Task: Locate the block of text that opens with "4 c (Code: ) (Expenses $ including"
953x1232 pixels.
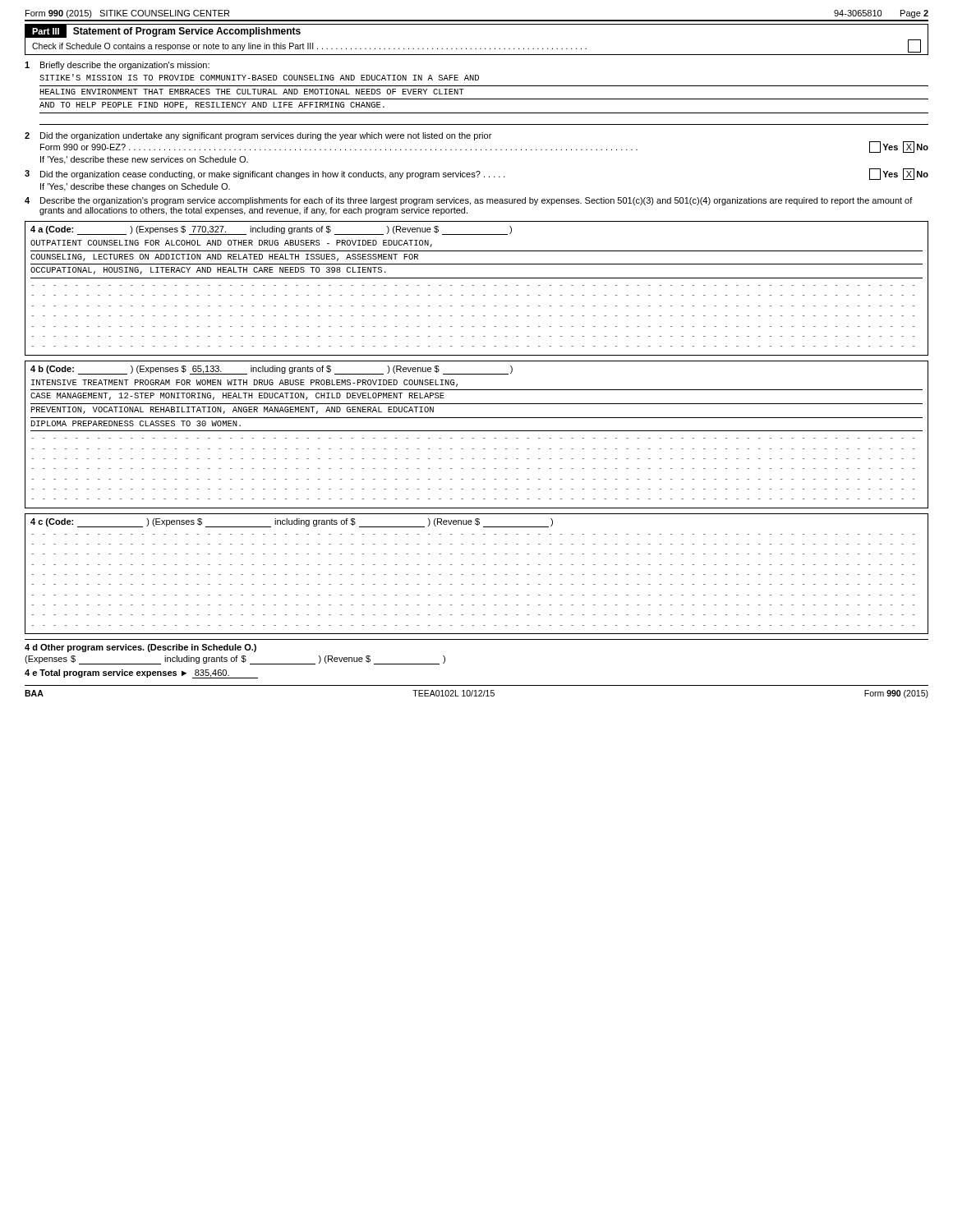Action: pyautogui.click(x=479, y=574)
